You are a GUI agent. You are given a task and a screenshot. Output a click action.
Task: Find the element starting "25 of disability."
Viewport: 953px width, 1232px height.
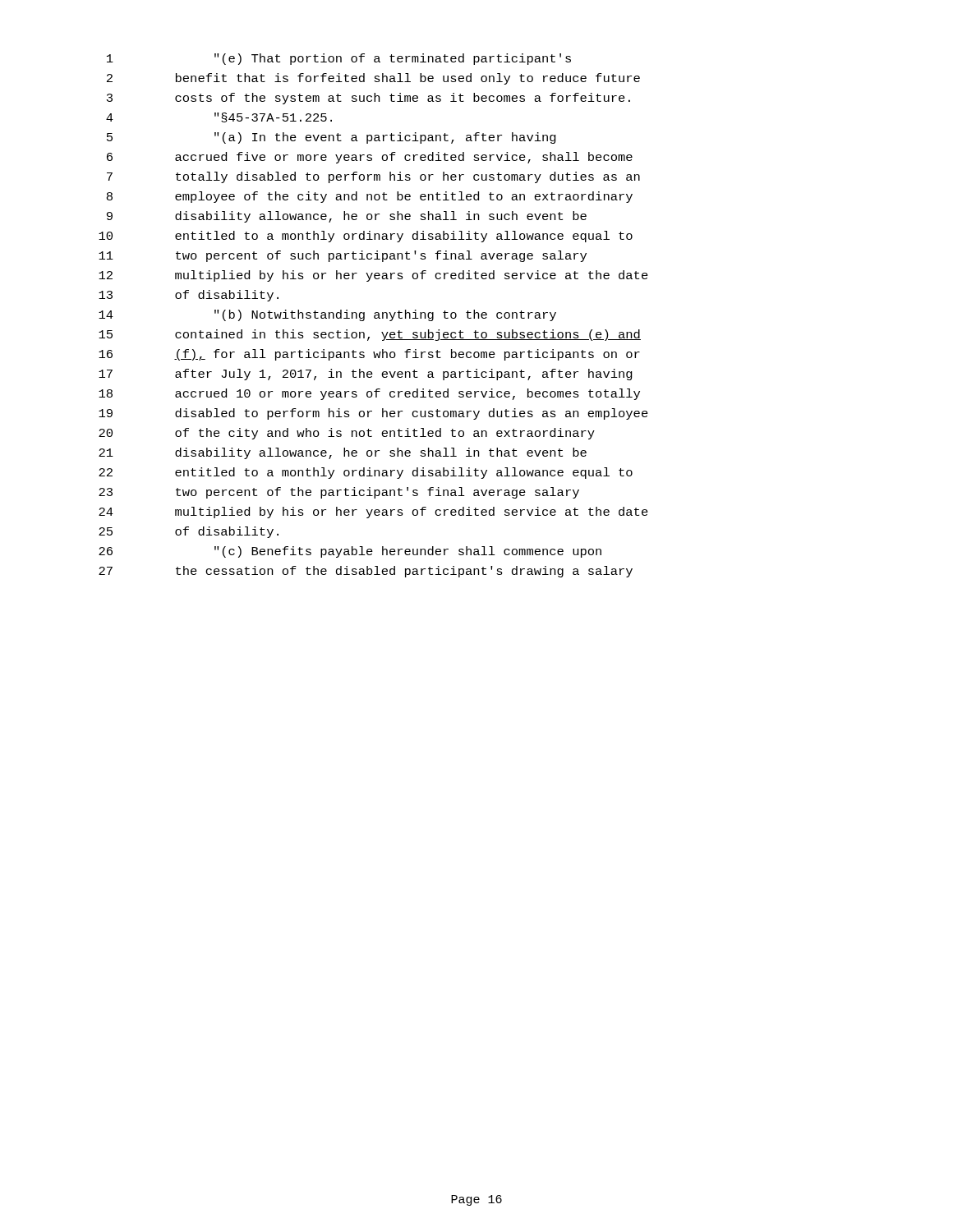click(x=182, y=533)
